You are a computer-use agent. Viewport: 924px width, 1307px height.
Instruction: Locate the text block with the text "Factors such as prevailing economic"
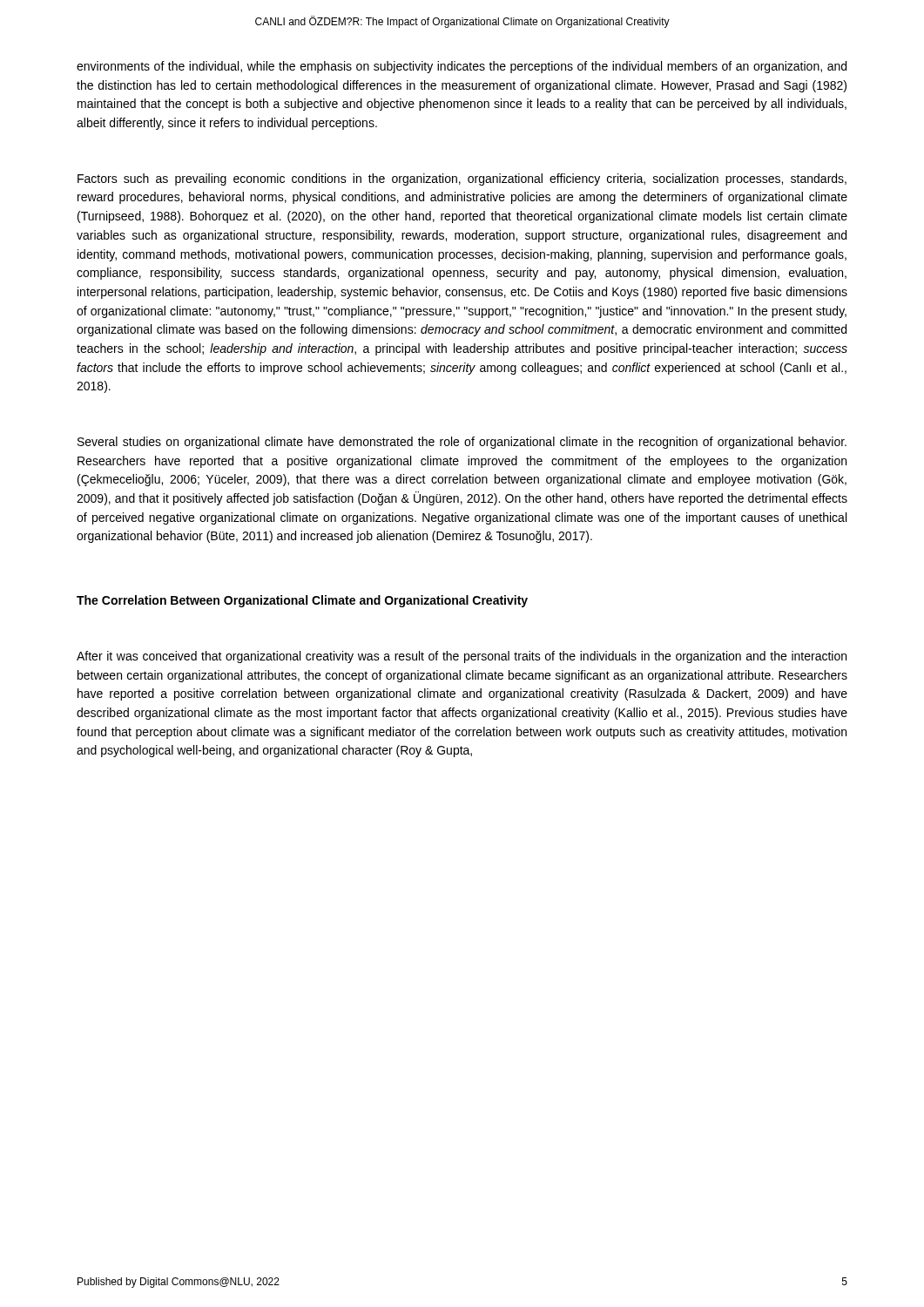point(462,282)
